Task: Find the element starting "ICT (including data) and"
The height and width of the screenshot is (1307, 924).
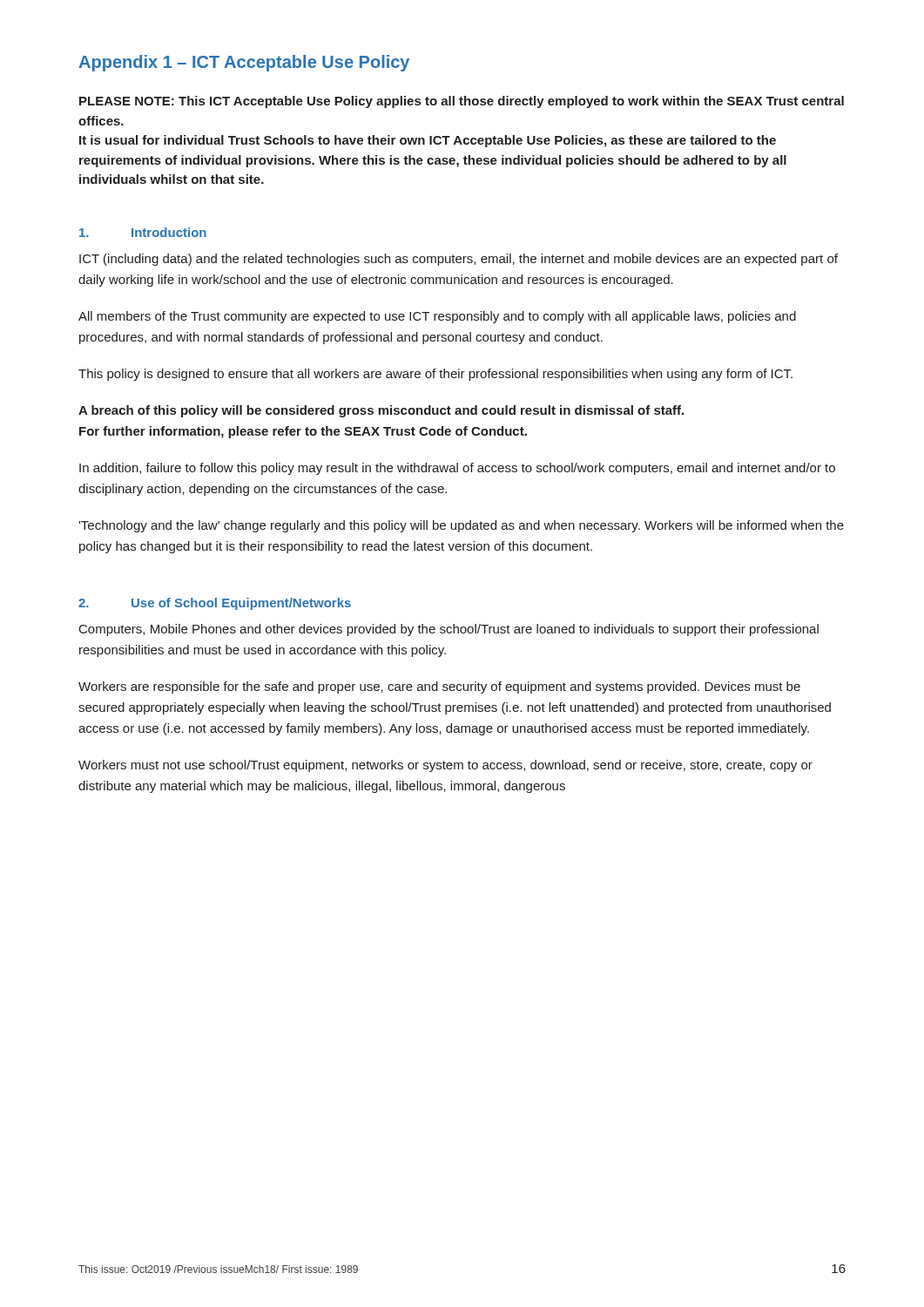Action: pyautogui.click(x=458, y=268)
